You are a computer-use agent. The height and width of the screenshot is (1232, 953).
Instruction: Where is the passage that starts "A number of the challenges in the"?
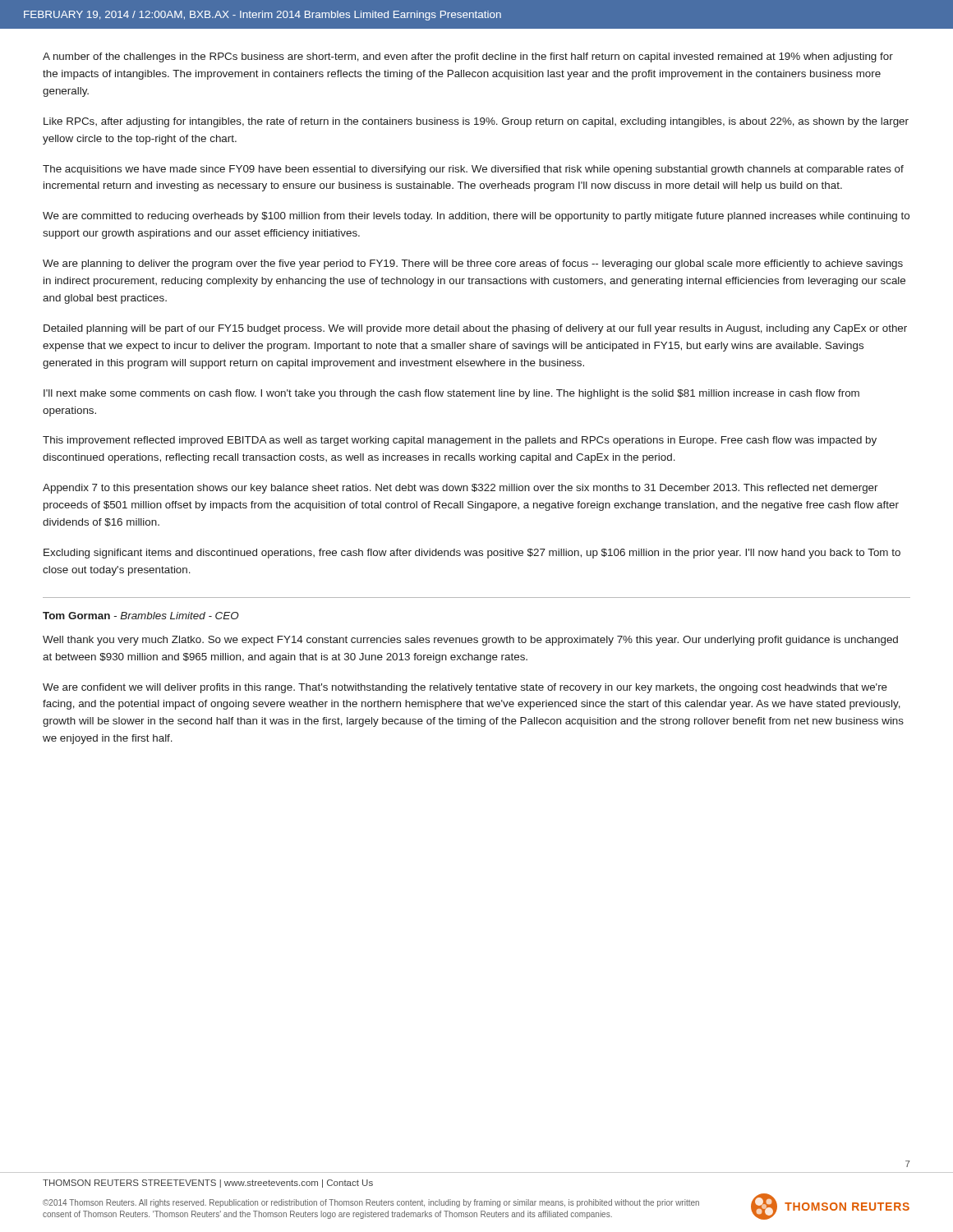[x=468, y=73]
